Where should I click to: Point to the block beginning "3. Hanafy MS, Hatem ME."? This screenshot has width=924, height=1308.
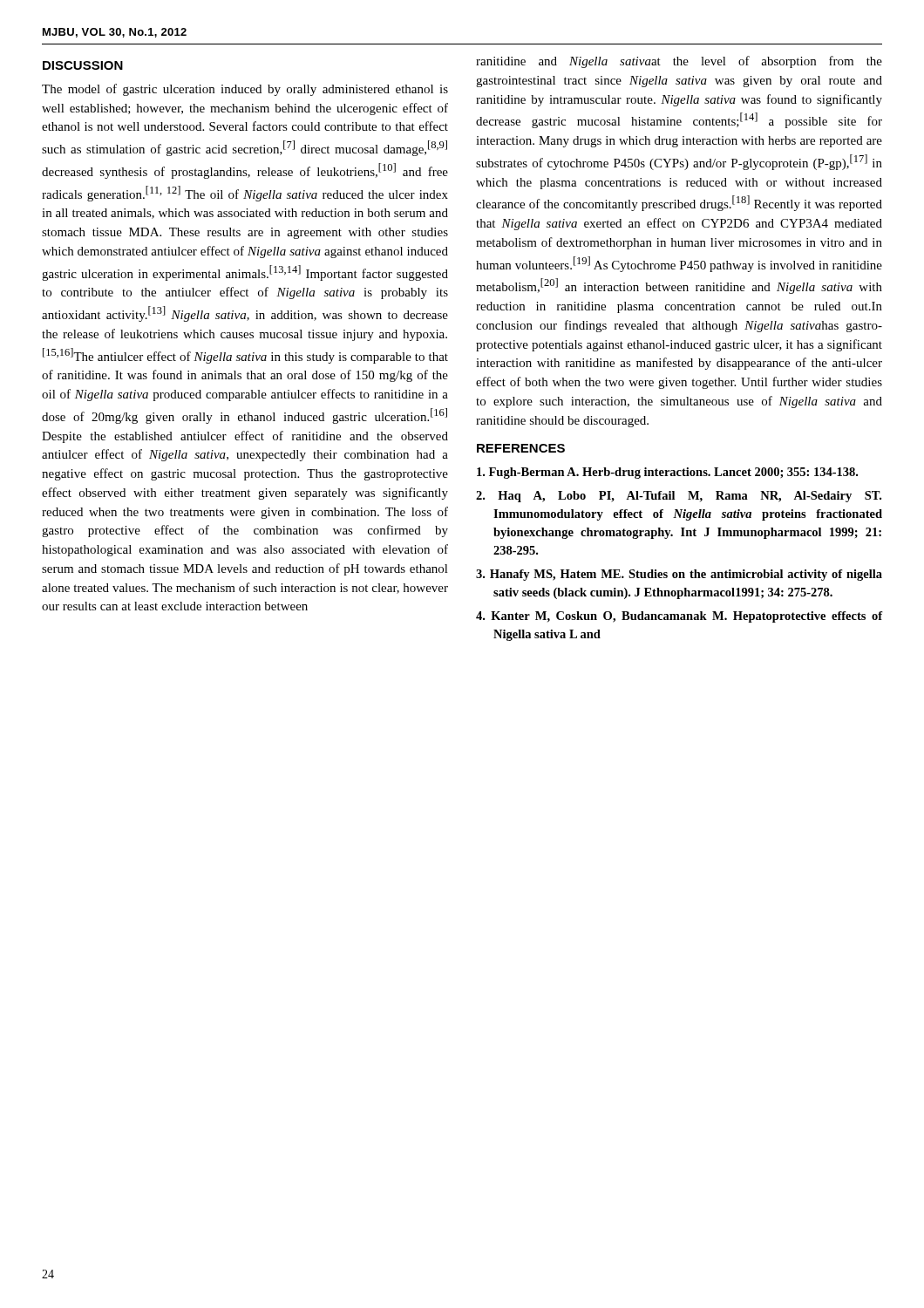click(679, 583)
